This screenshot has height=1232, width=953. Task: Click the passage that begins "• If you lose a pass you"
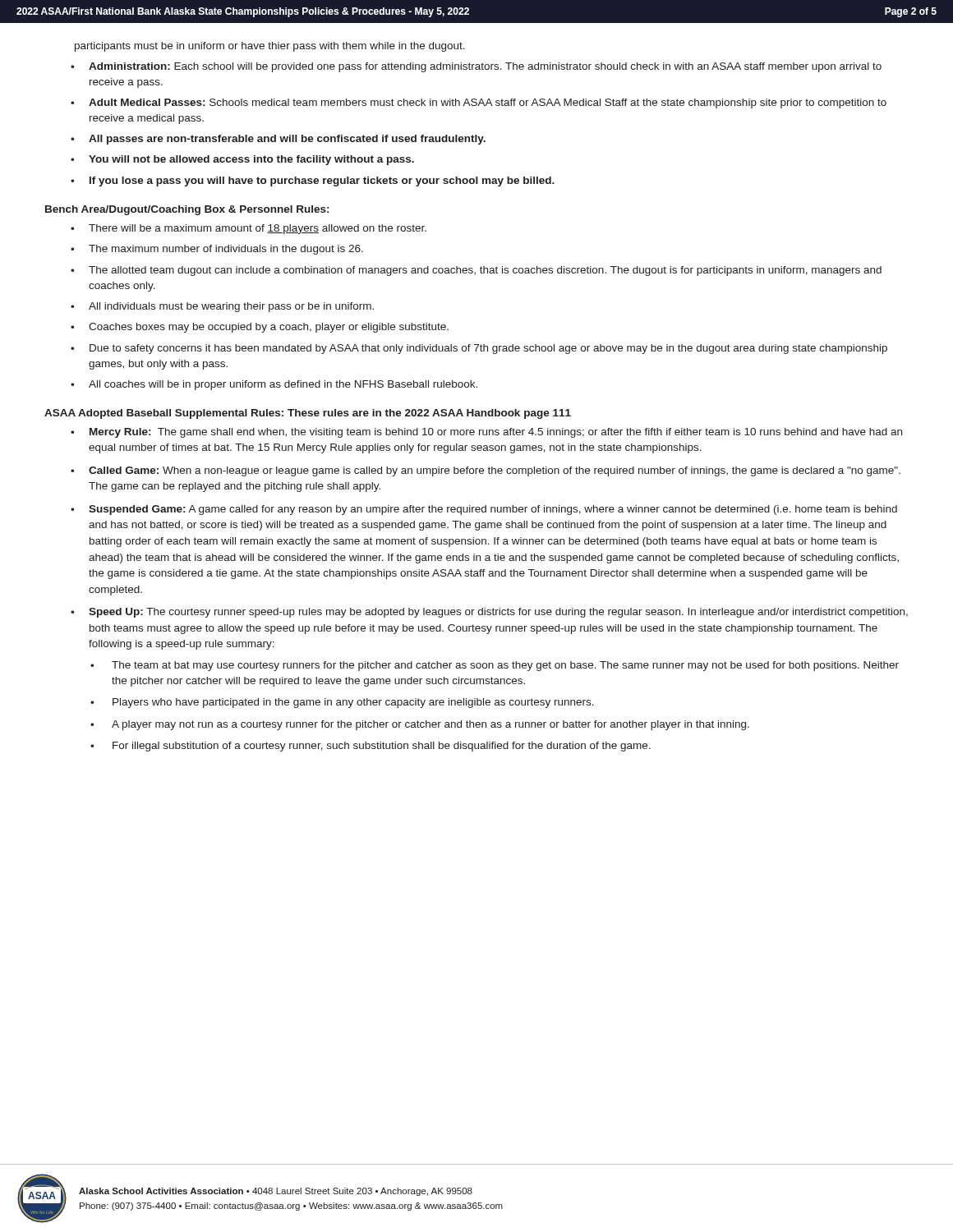(x=313, y=181)
